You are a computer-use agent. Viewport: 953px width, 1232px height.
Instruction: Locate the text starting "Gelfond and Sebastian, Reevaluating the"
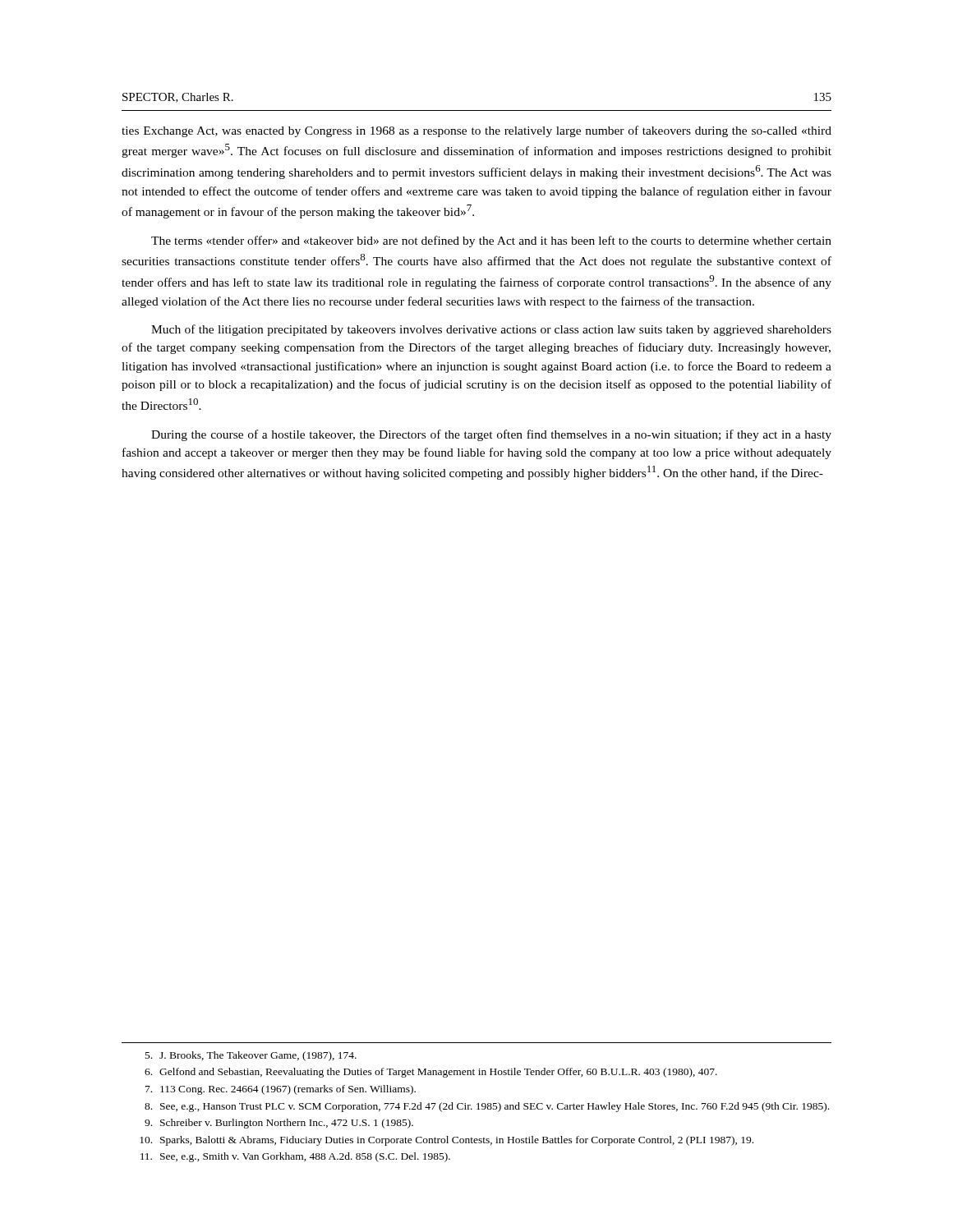tap(476, 1072)
